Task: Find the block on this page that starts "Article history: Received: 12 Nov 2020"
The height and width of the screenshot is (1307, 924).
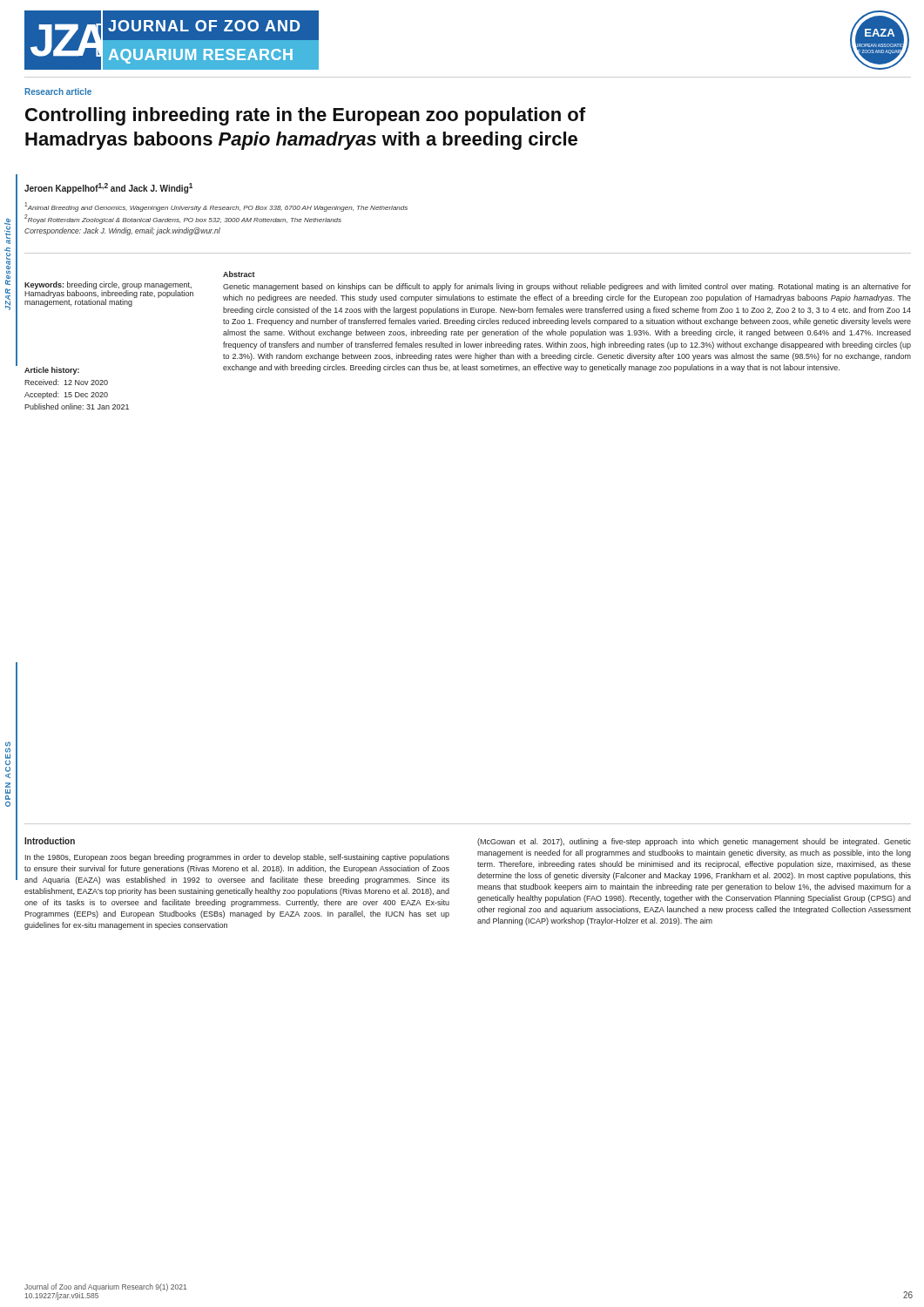Action: (116, 389)
